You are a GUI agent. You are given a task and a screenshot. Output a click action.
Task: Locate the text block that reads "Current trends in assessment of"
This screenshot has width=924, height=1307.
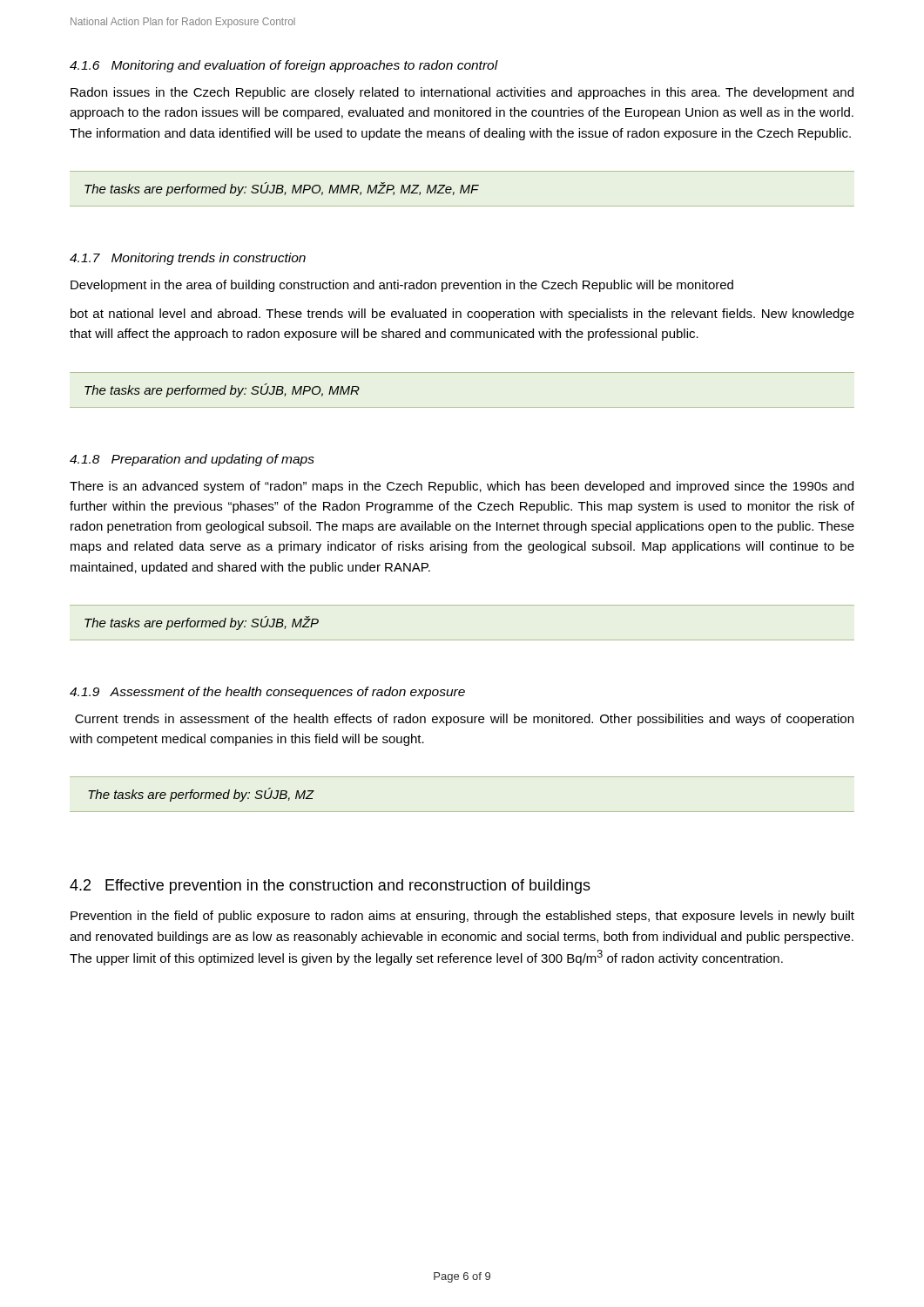[462, 728]
